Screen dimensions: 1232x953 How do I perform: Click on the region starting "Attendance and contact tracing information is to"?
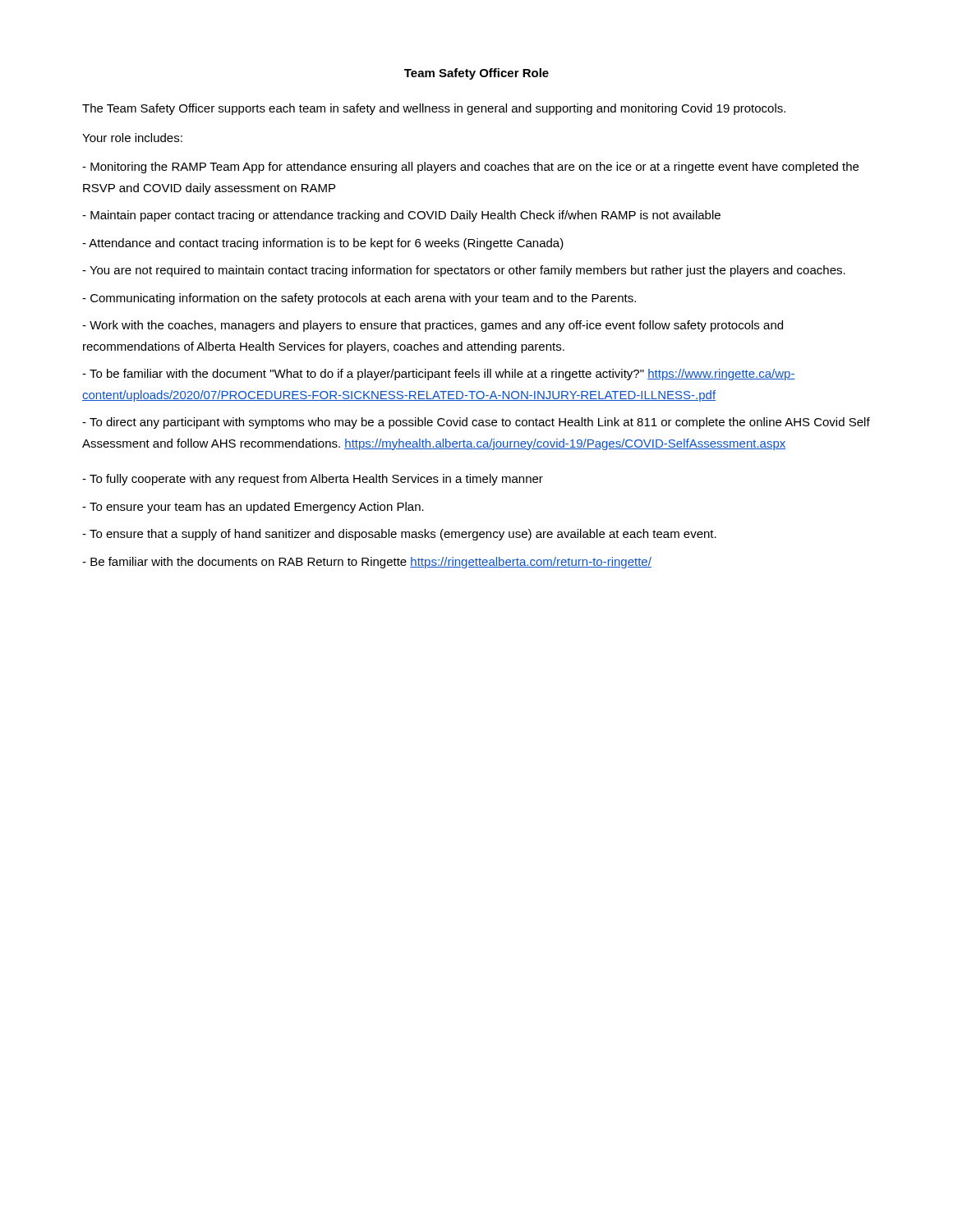pyautogui.click(x=323, y=242)
